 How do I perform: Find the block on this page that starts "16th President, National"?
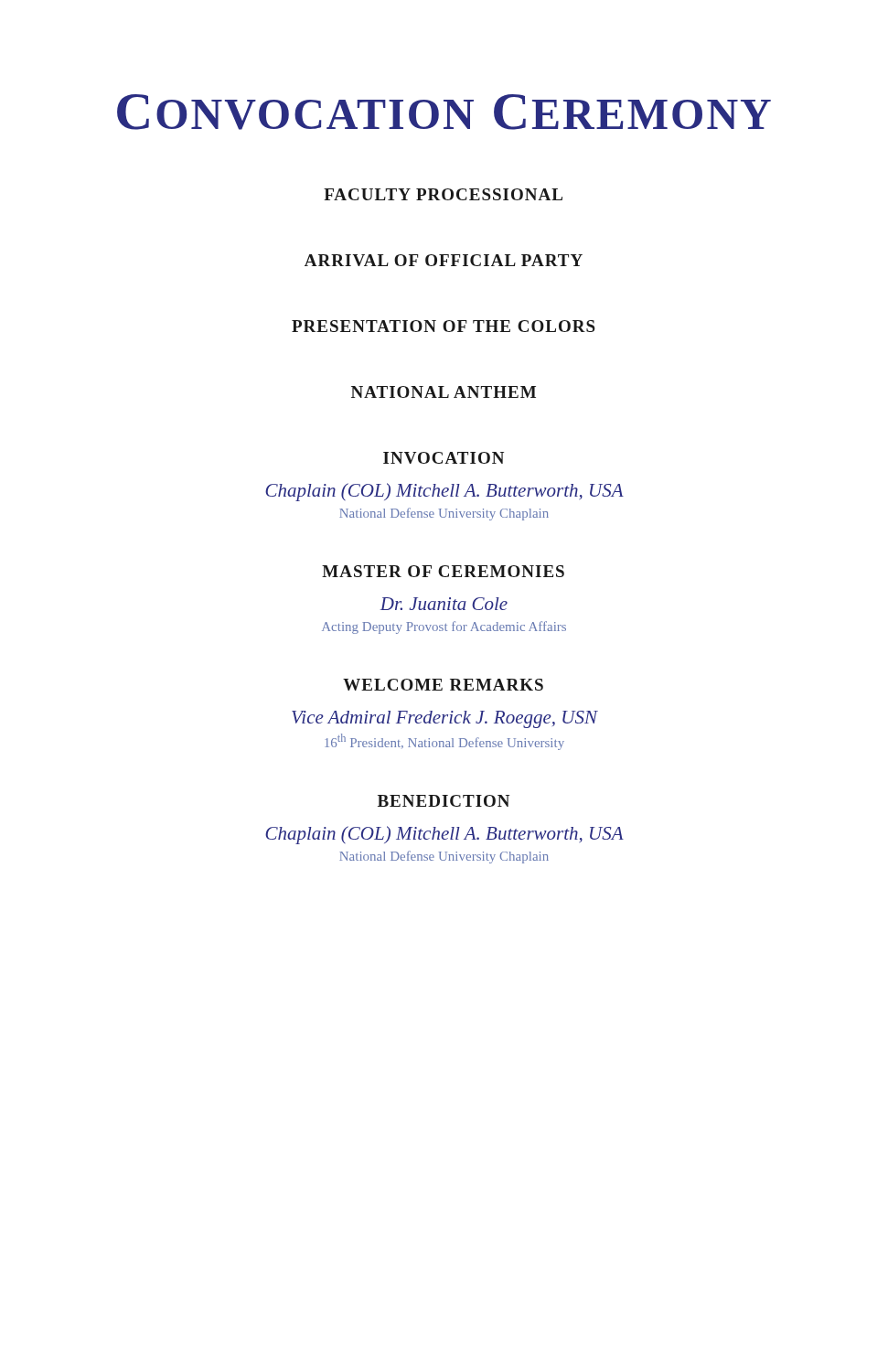[x=444, y=741]
